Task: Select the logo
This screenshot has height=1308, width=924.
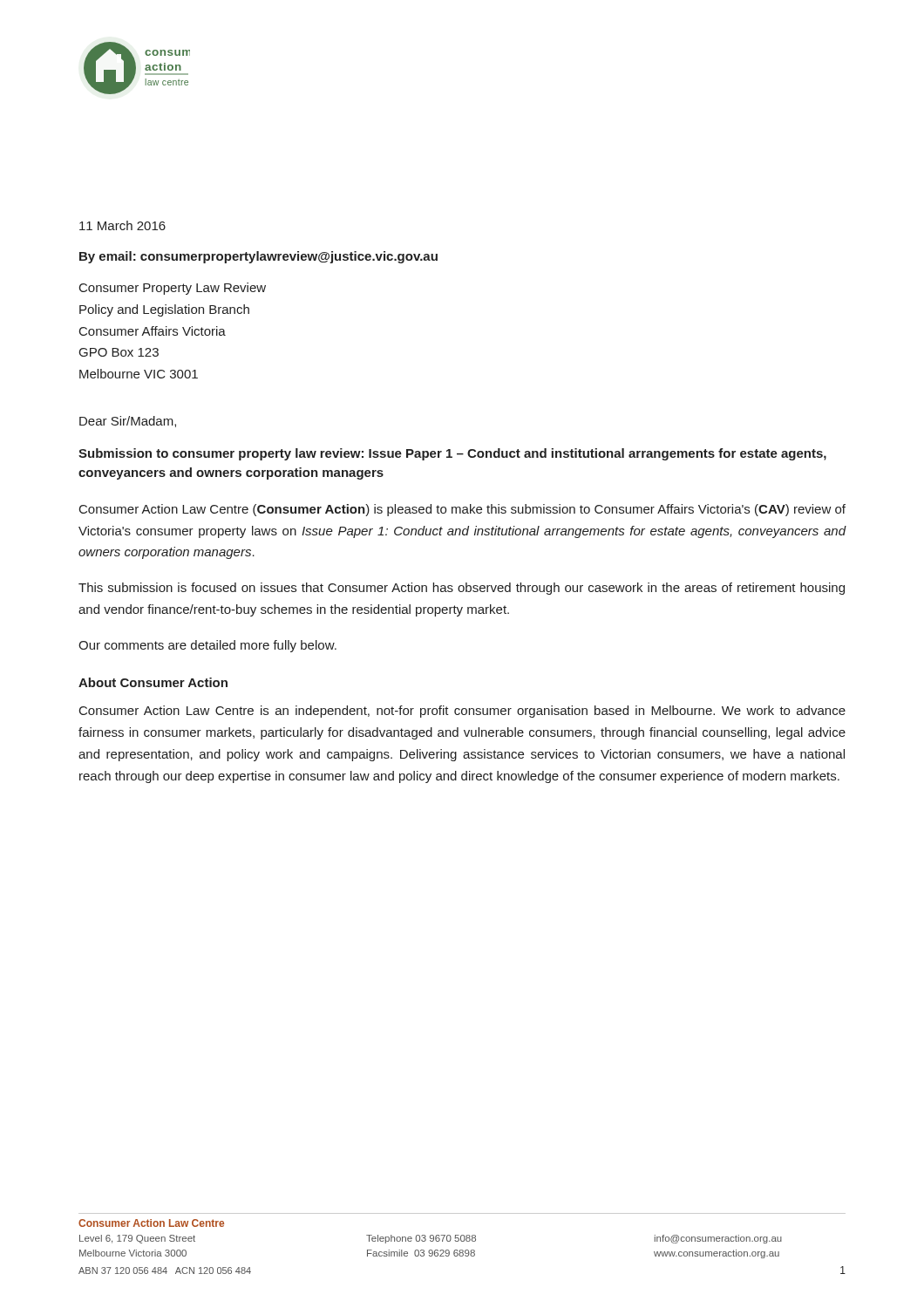Action: click(134, 73)
